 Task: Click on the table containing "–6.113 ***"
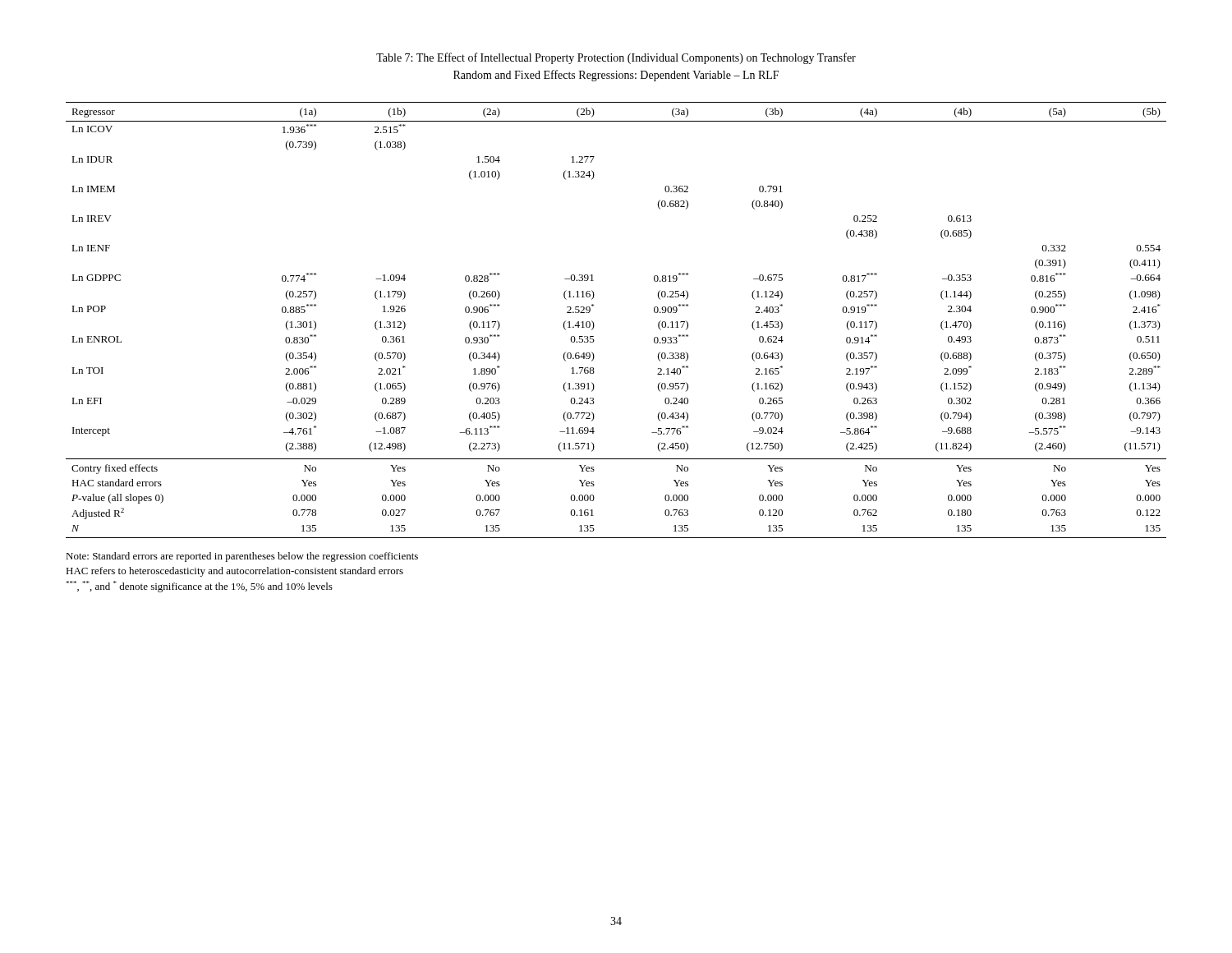(x=616, y=320)
